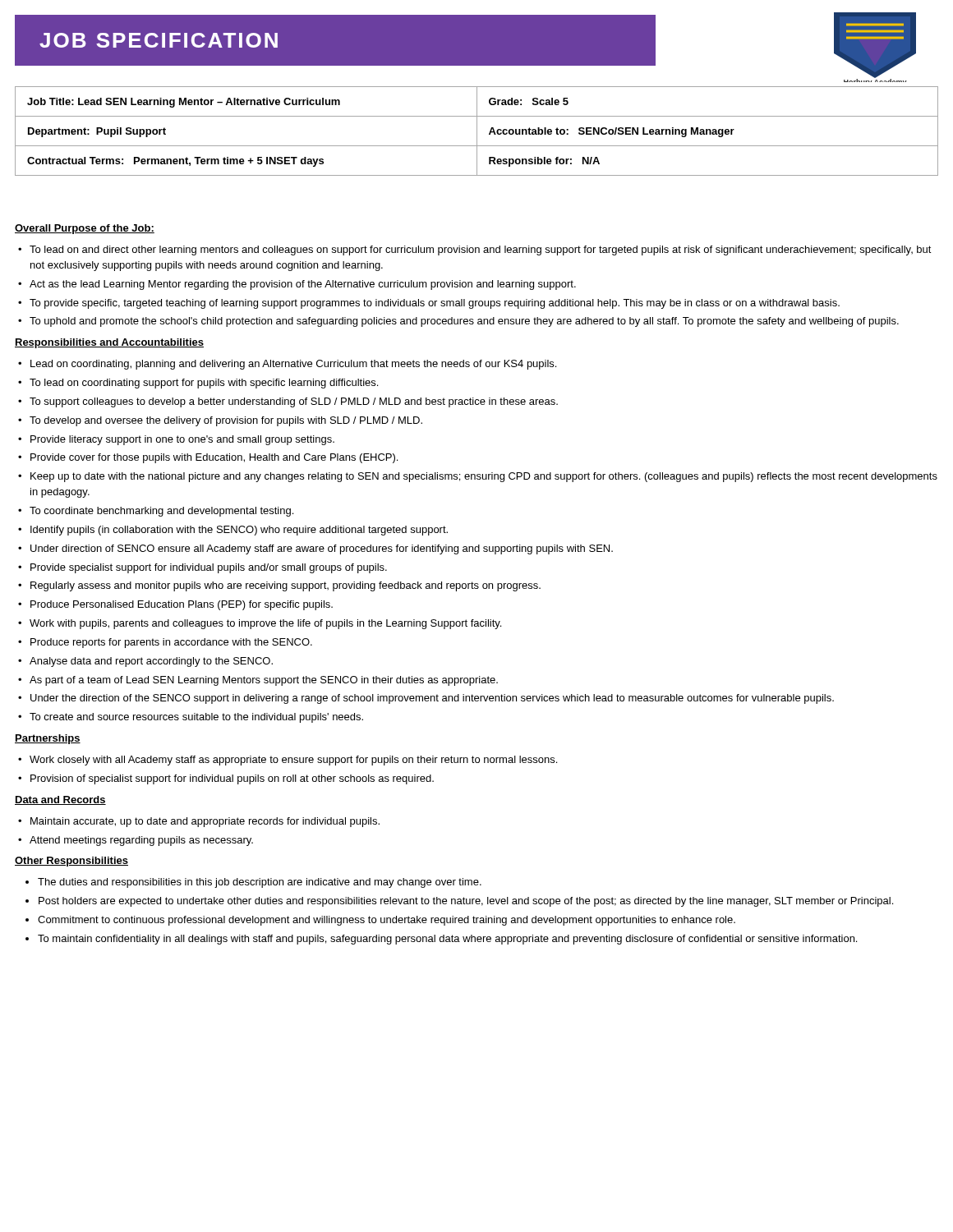Point to the block beginning "To lead on coordinating"
The width and height of the screenshot is (953, 1232).
204,382
